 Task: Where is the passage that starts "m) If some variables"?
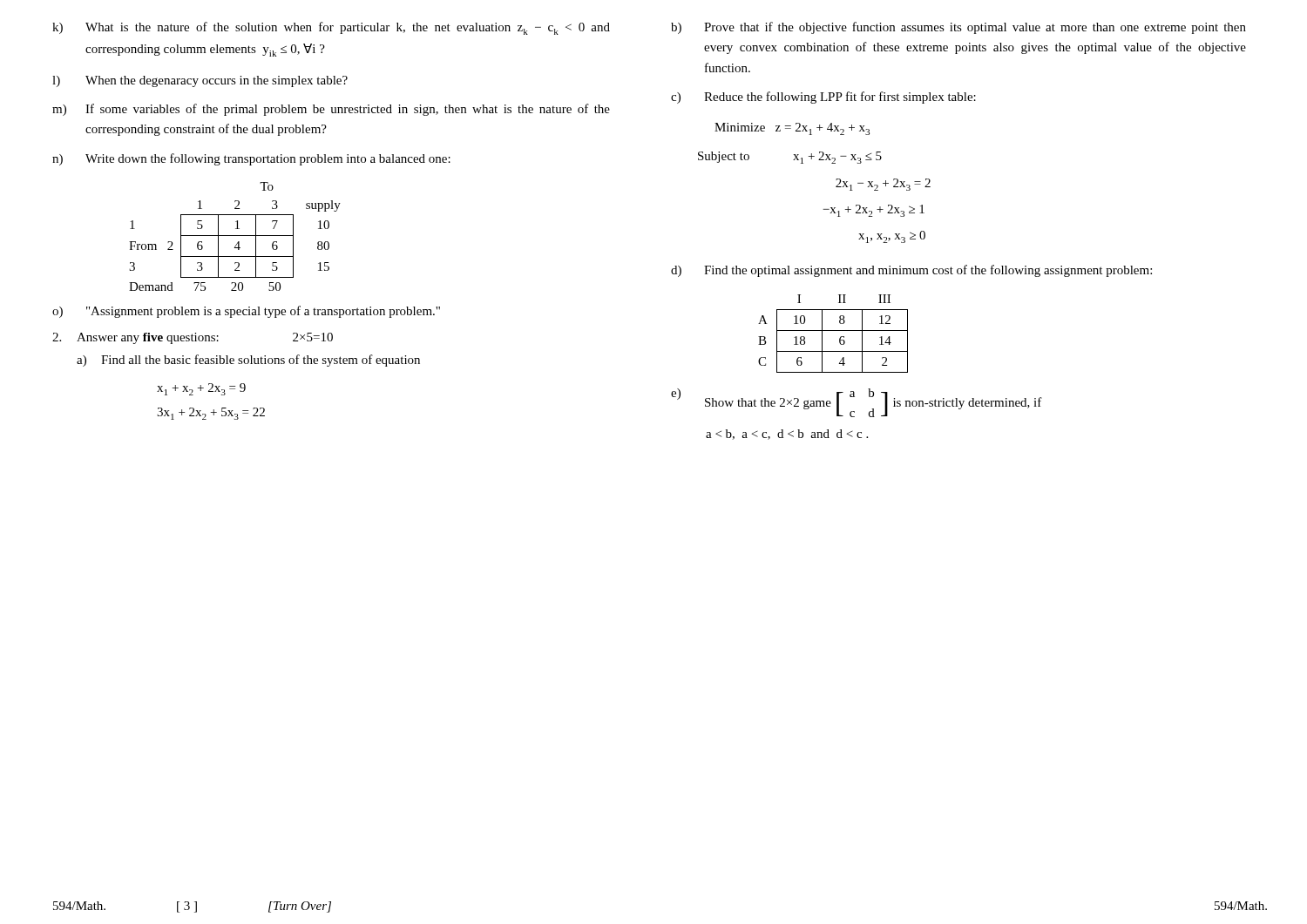[331, 120]
